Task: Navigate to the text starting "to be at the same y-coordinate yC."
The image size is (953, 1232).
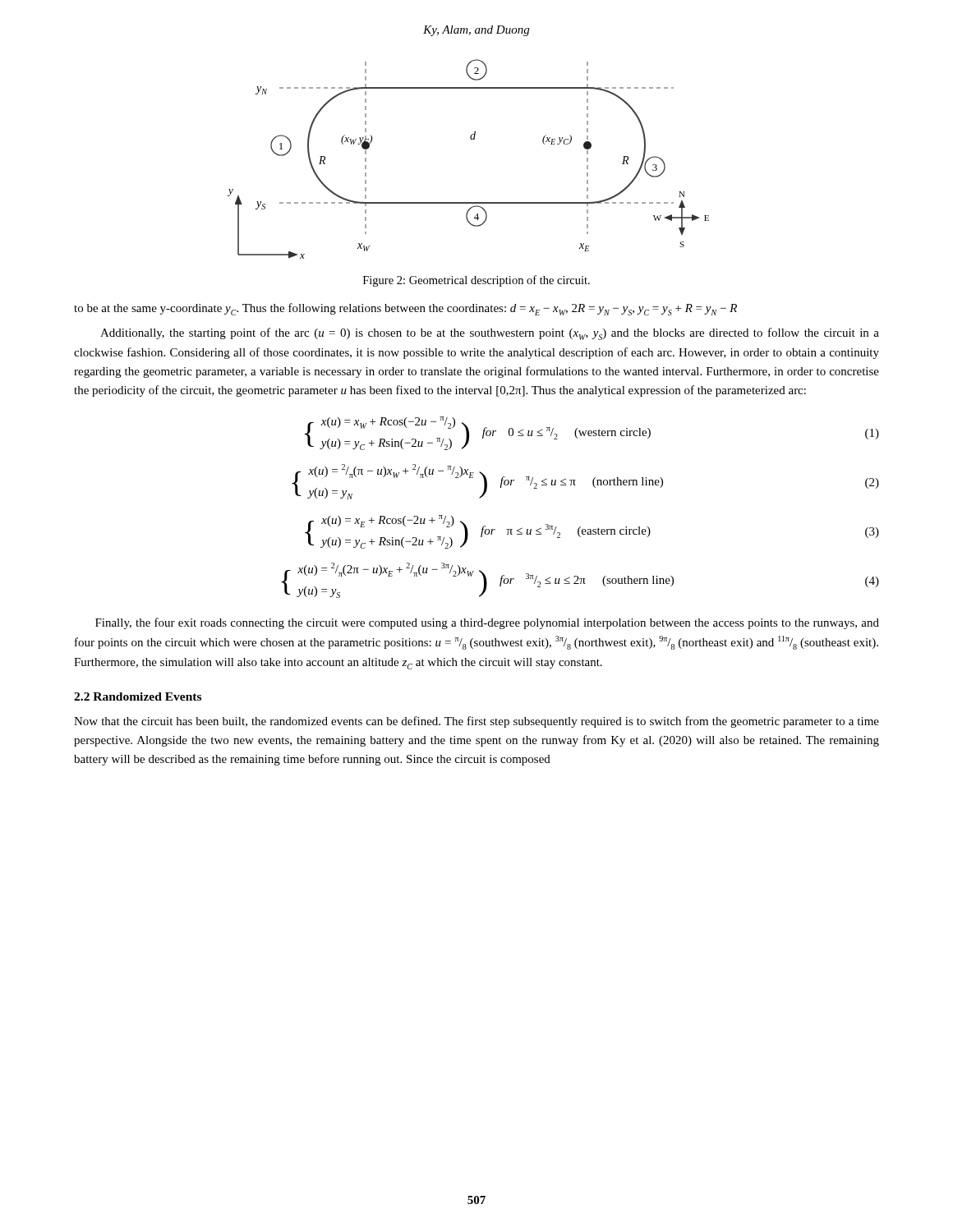Action: point(406,309)
